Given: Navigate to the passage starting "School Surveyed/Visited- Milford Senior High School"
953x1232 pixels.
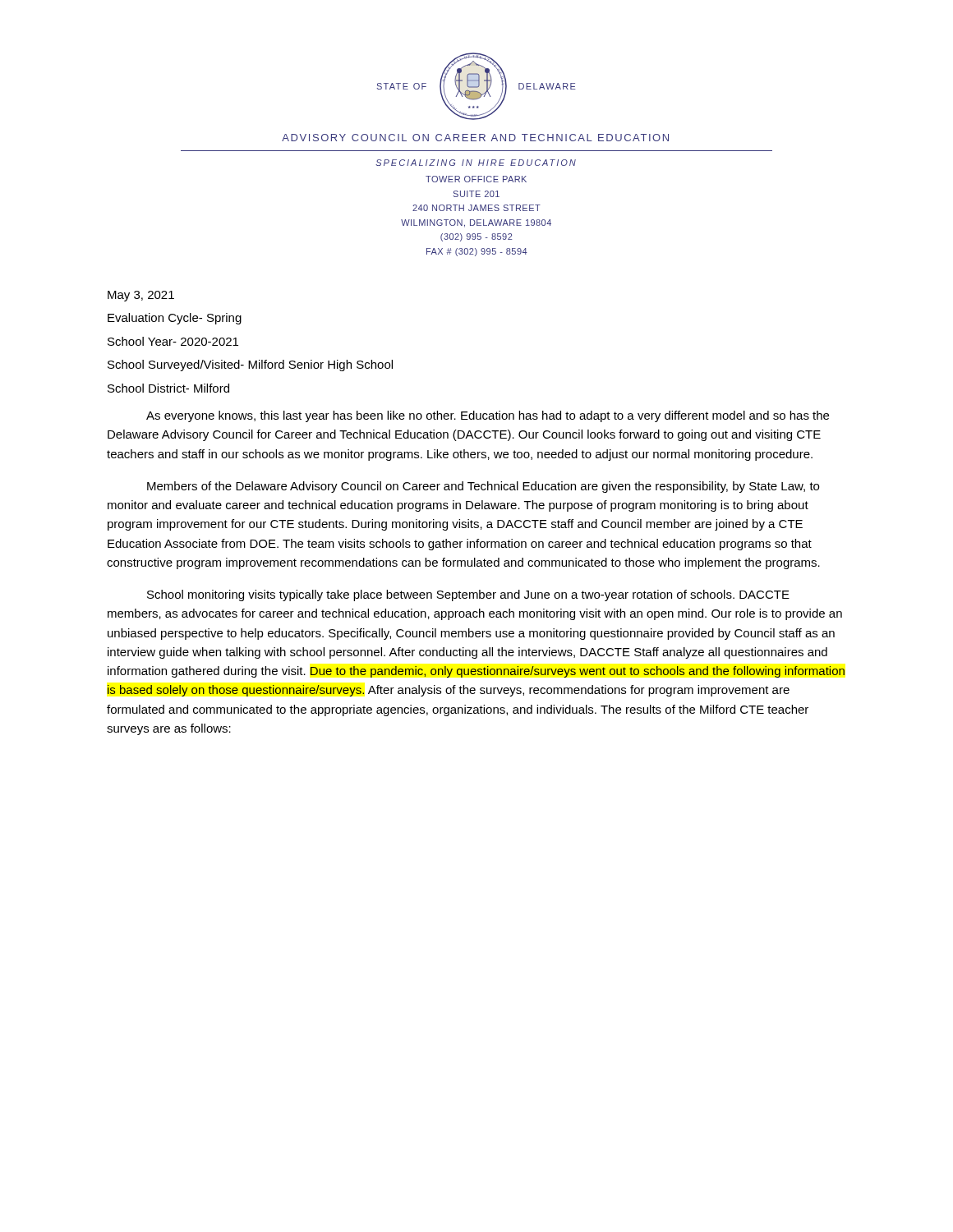Looking at the screenshot, I should [250, 364].
